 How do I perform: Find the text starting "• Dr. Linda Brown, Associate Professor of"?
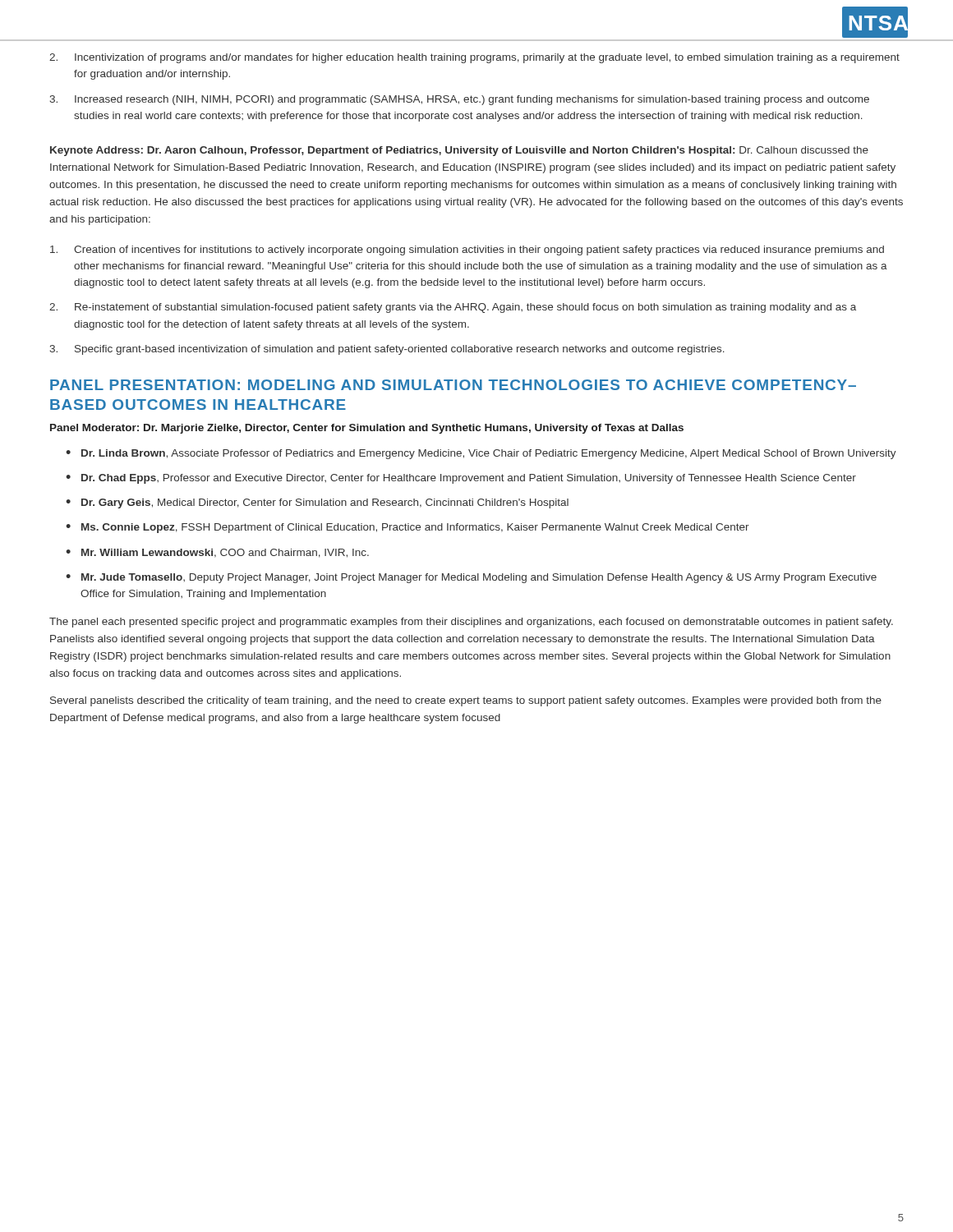(x=485, y=453)
